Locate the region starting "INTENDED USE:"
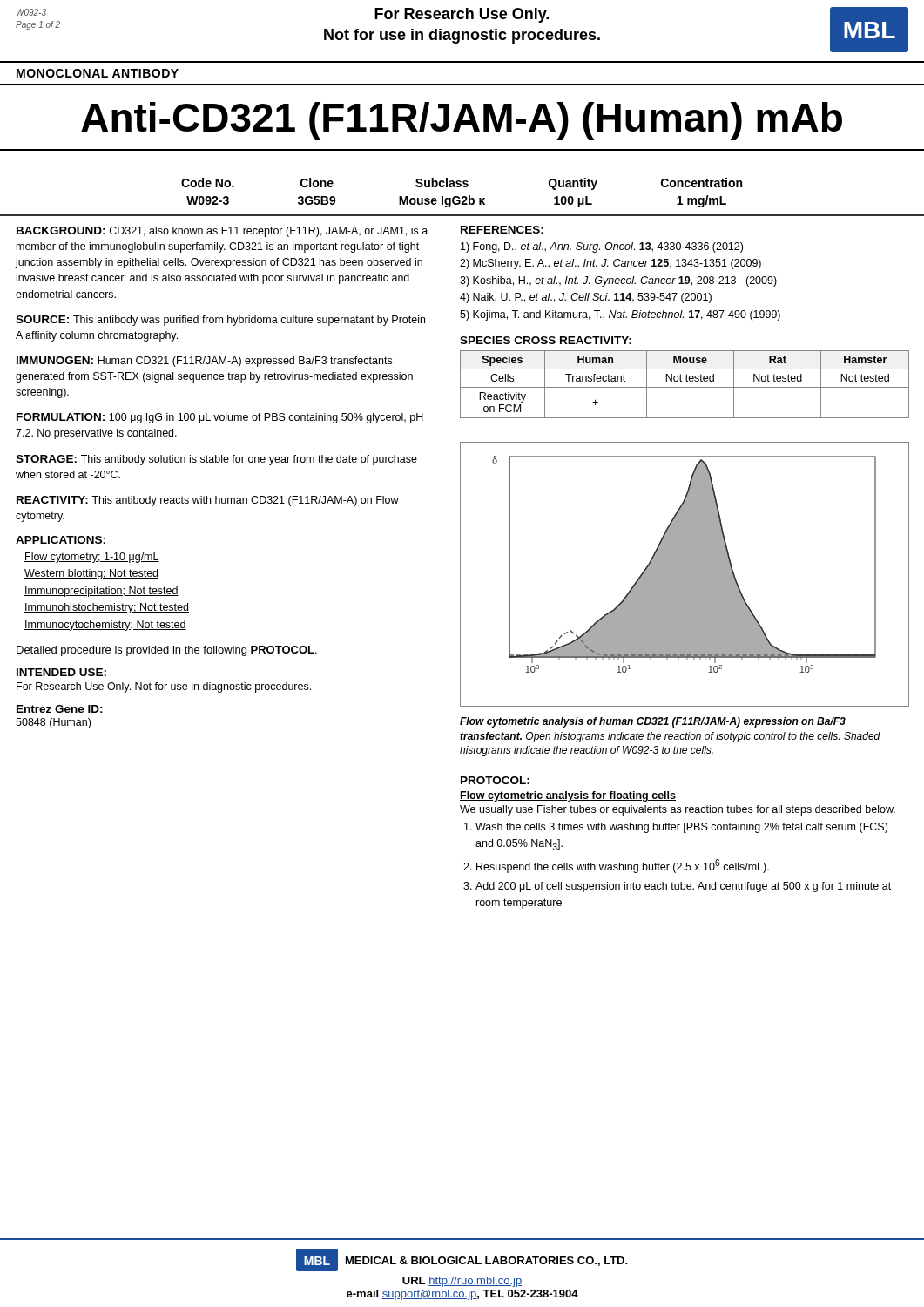924x1307 pixels. [x=61, y=672]
